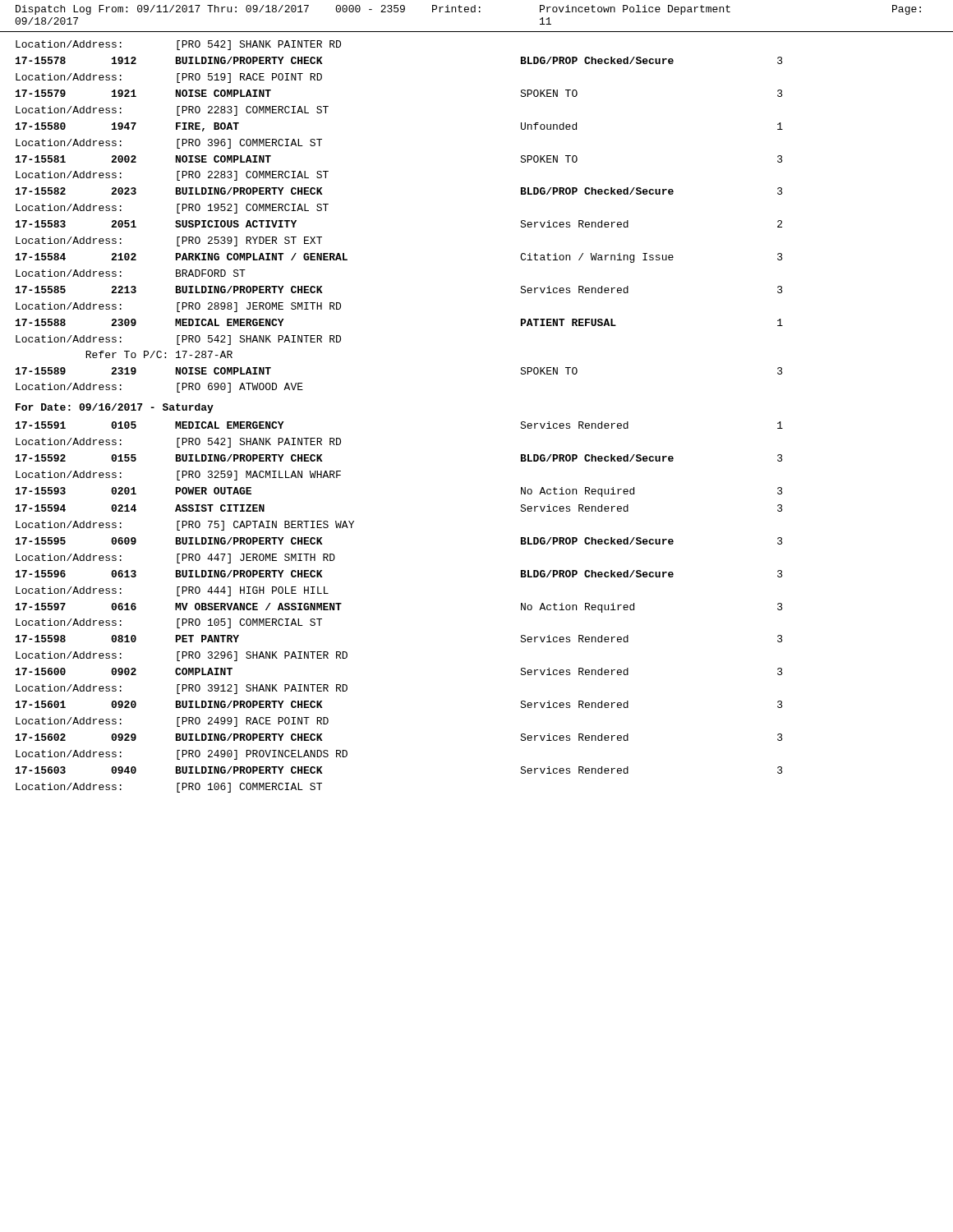Navigate to the text starting "17-15602 0929 BUILDING/PROPERTY"
953x1232 pixels.
37,737
